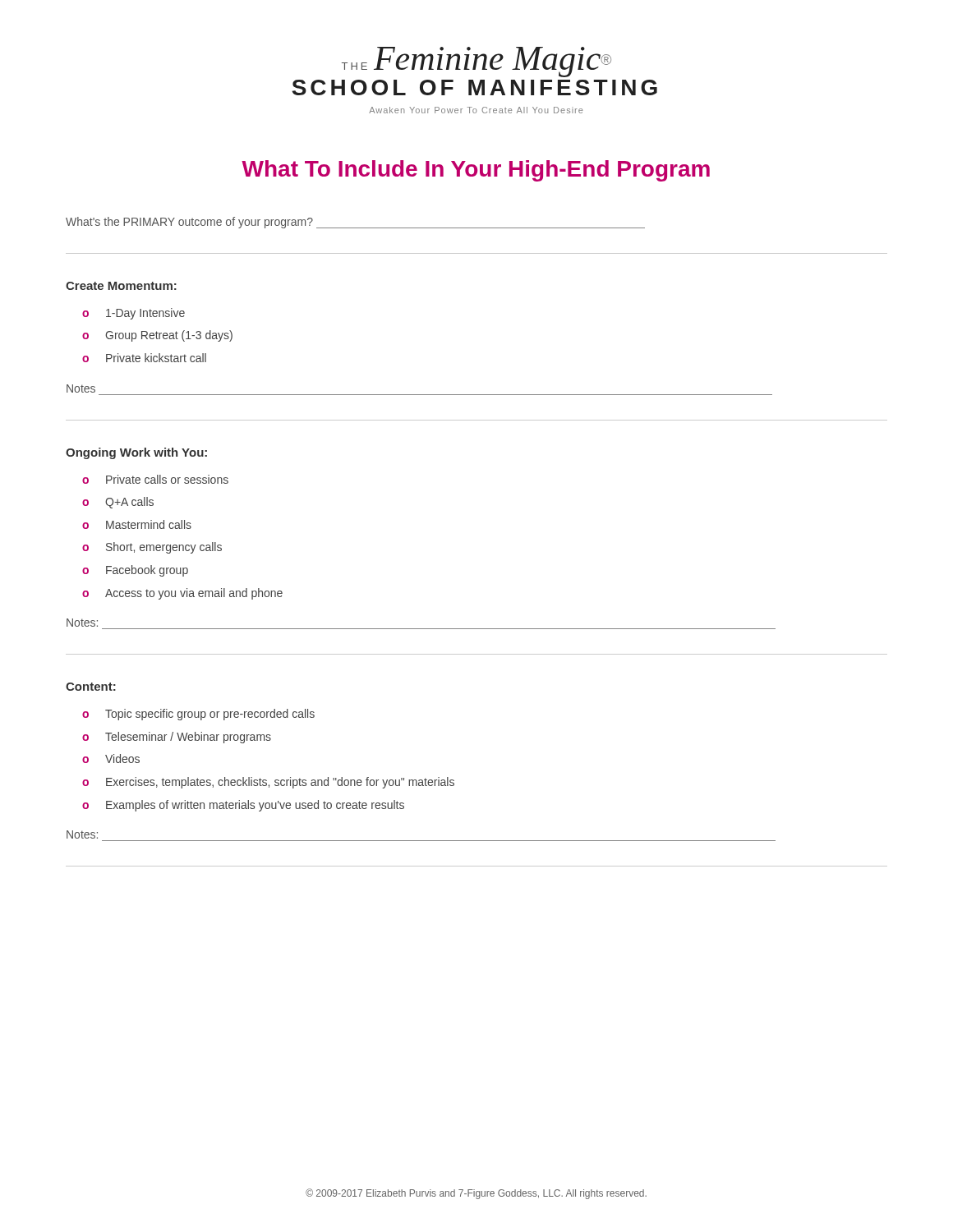The image size is (953, 1232).
Task: Locate the block of text that opens with "What's the PRIMARY outcome"
Action: (355, 222)
